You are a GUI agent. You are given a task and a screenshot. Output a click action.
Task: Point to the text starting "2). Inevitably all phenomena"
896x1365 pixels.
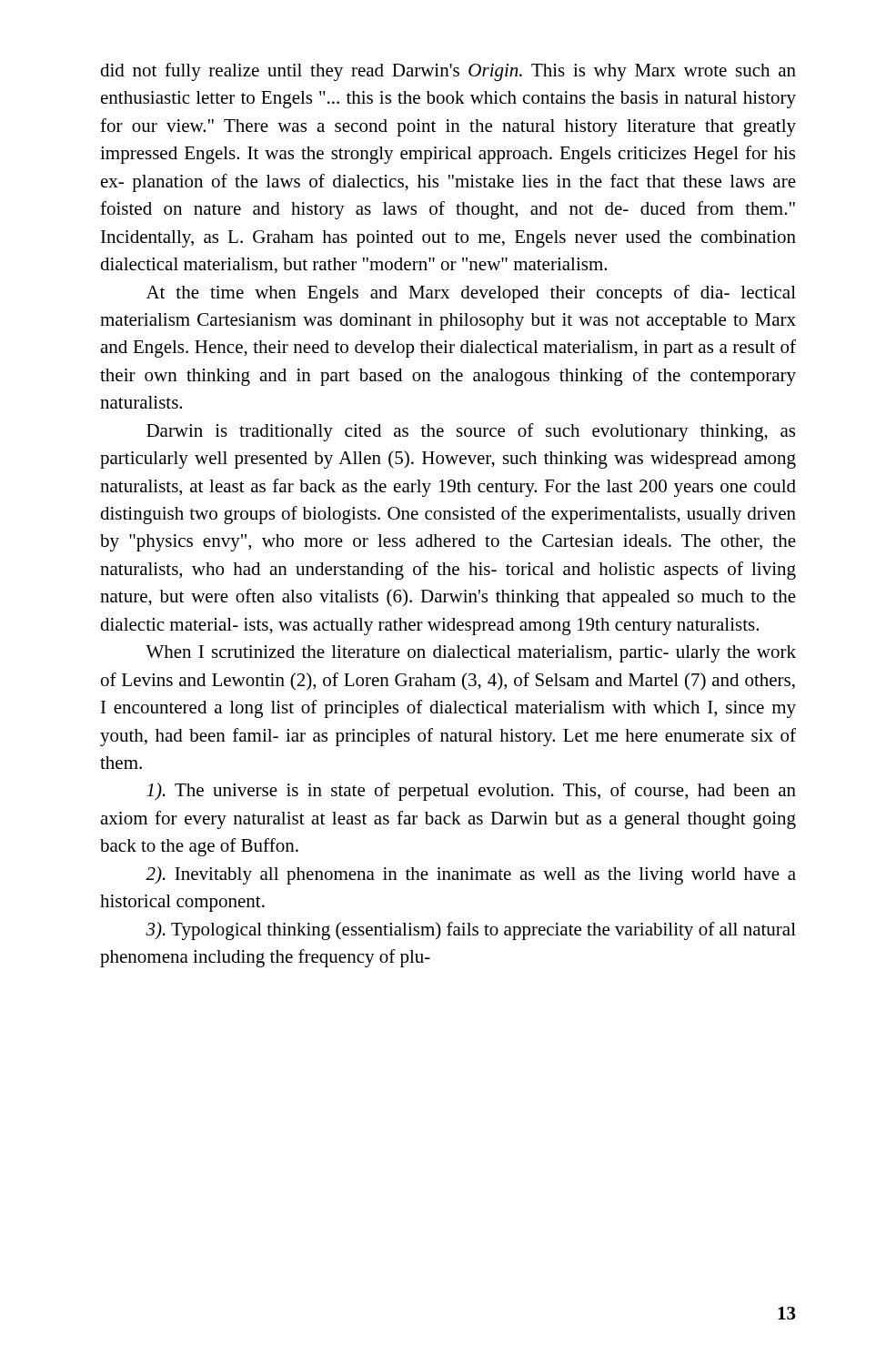(x=448, y=887)
